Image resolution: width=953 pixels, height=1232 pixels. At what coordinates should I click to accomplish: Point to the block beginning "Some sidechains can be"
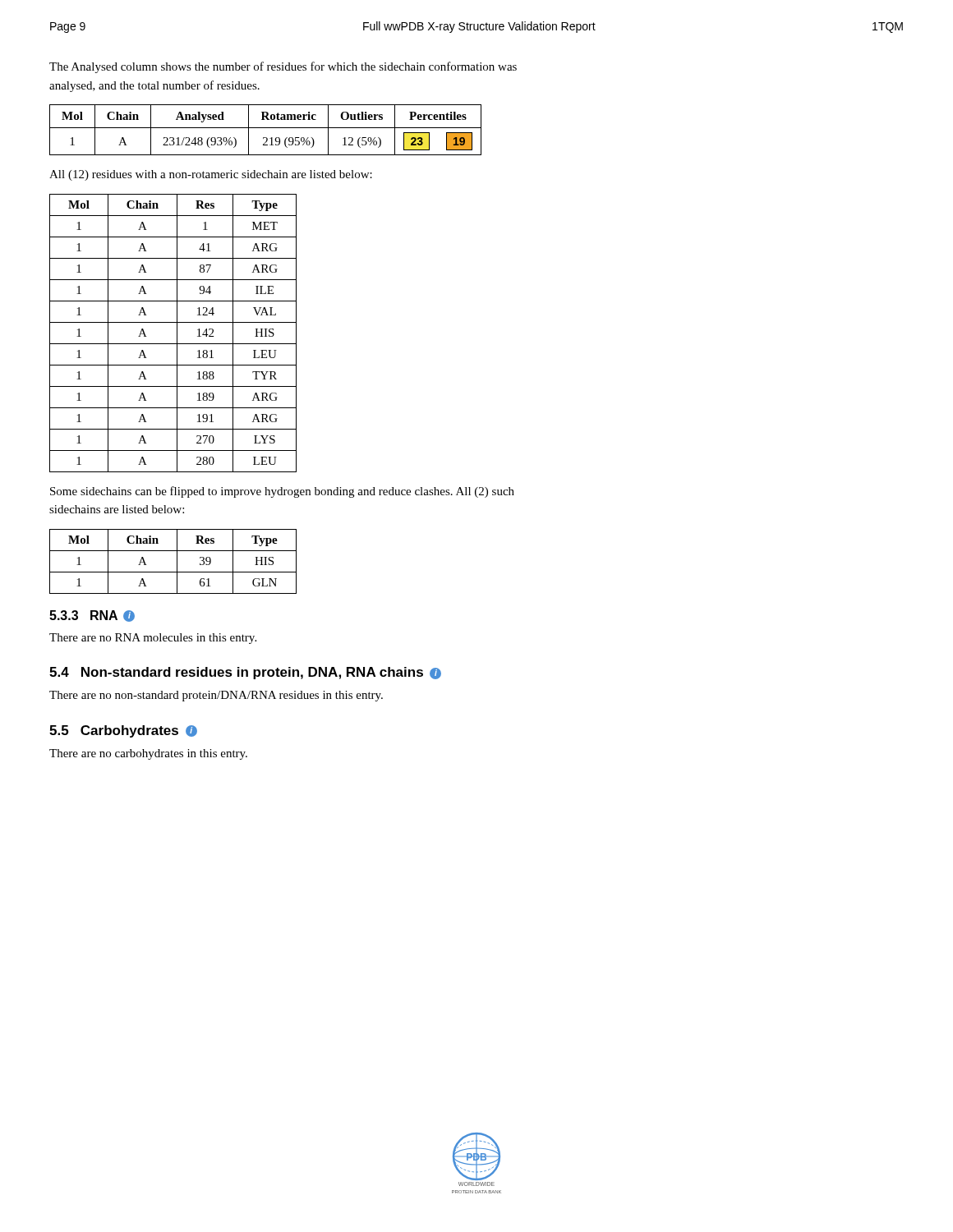(x=476, y=500)
